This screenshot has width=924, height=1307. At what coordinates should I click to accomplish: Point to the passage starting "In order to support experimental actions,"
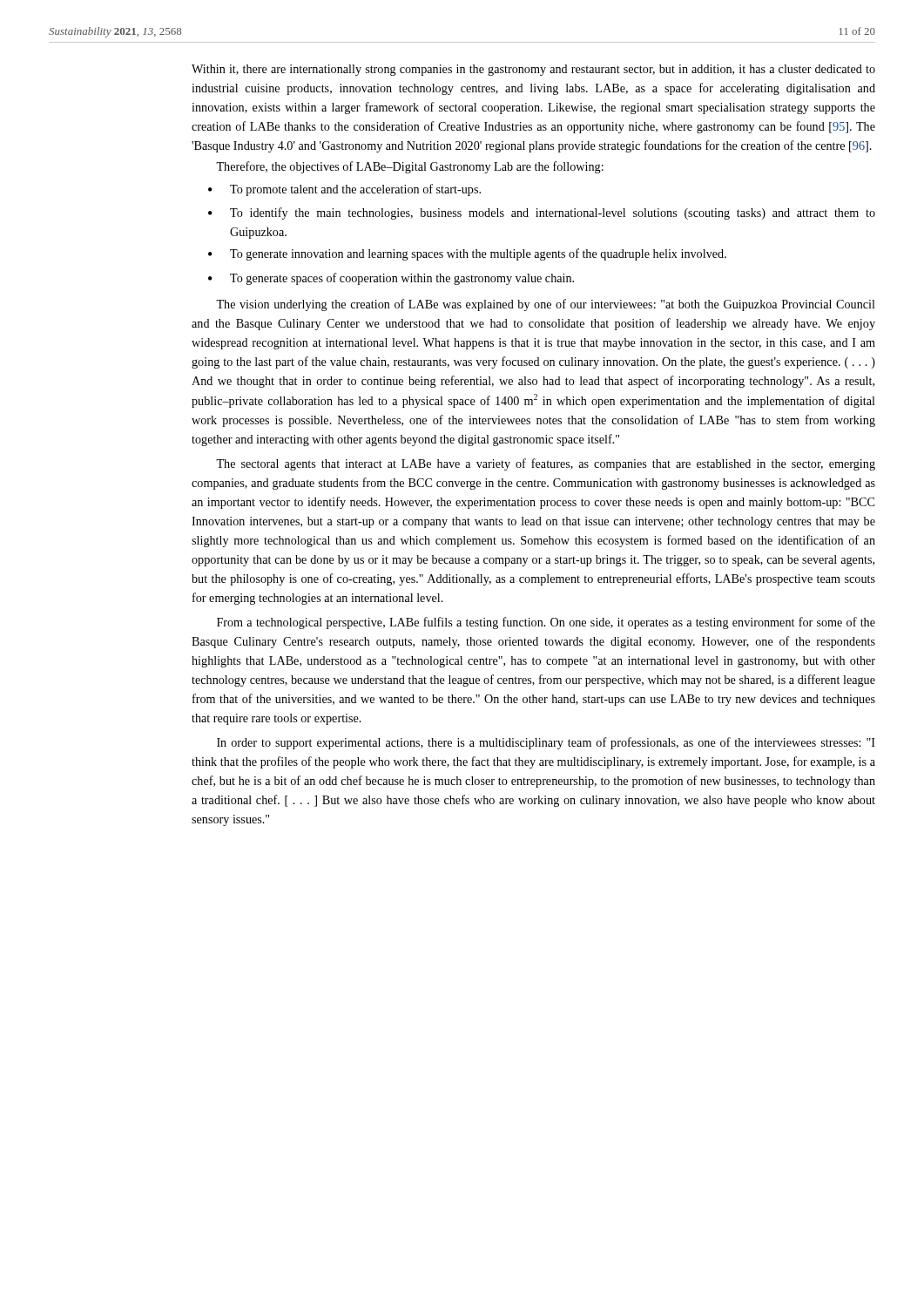point(533,780)
